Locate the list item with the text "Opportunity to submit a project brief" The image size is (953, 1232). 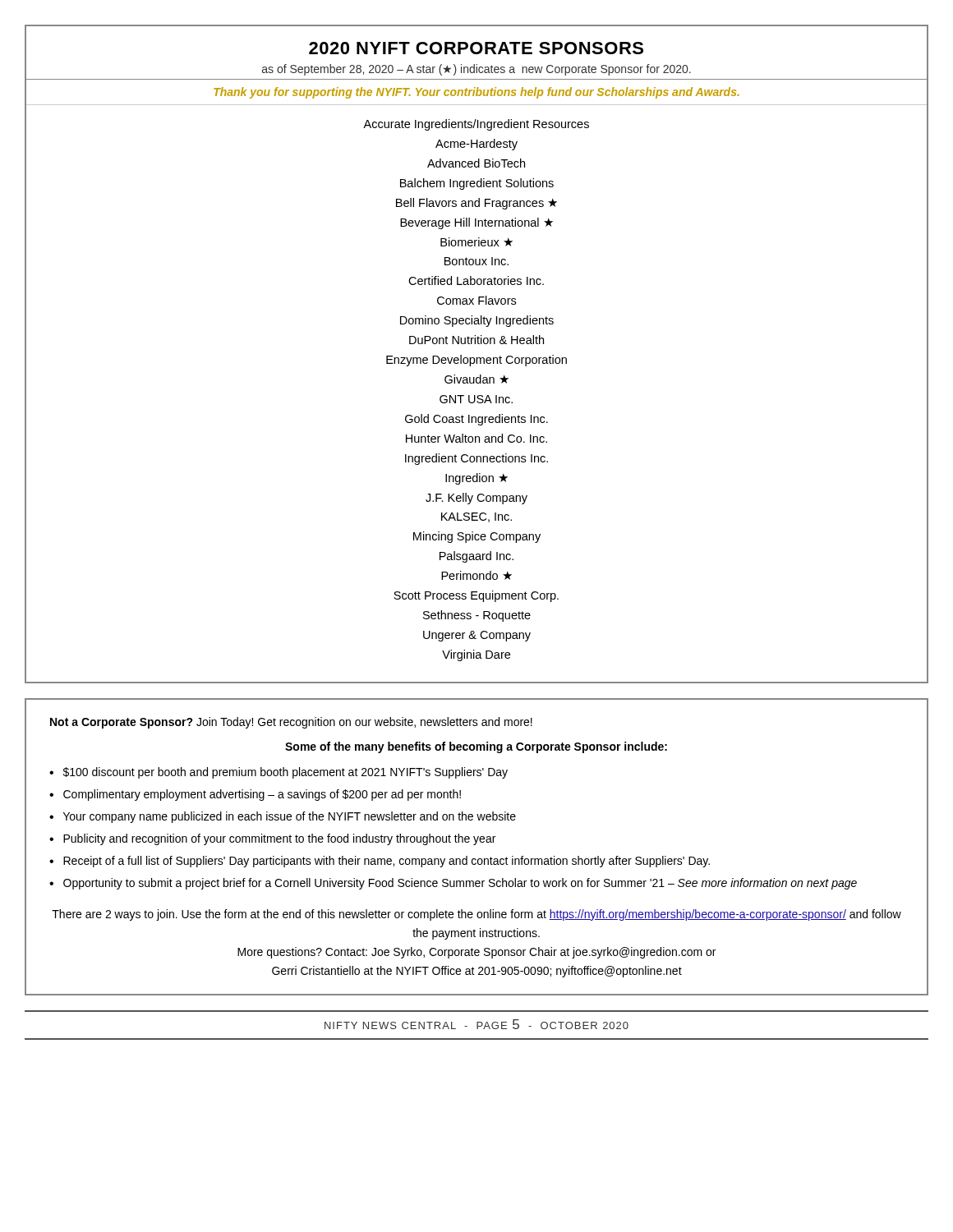tap(458, 883)
